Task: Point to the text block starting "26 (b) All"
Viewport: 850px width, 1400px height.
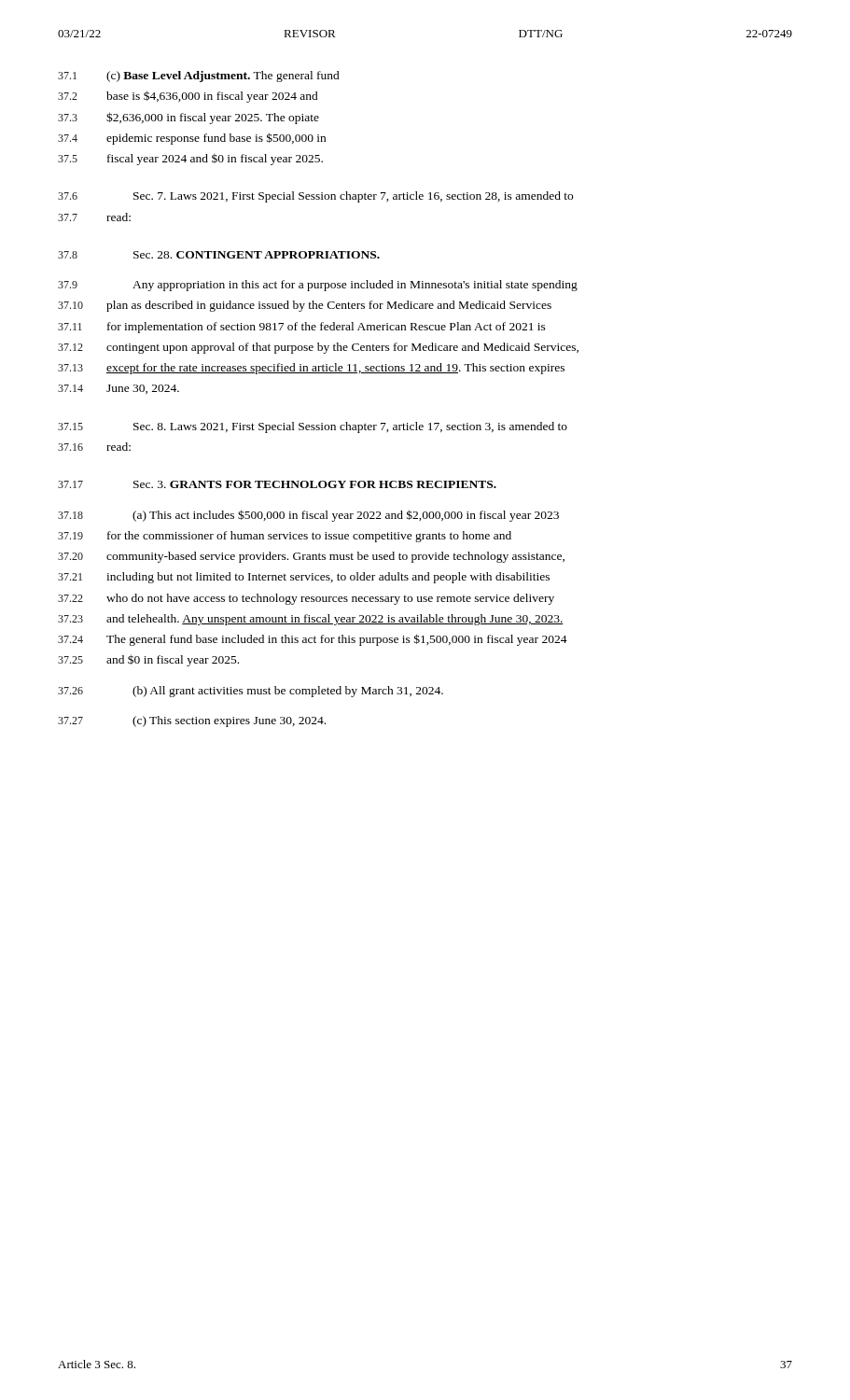Action: [425, 690]
